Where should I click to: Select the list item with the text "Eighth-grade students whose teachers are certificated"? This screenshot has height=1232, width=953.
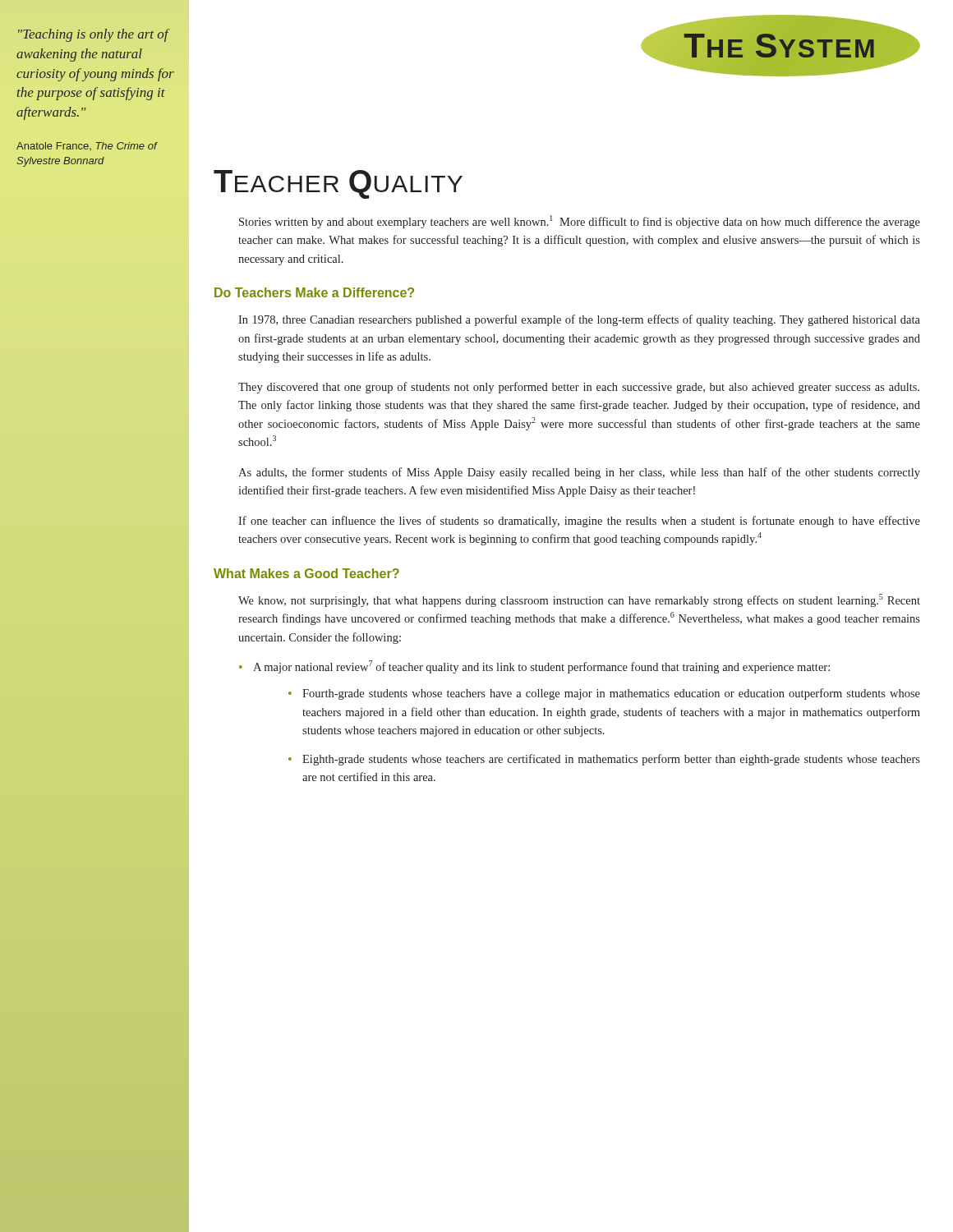coord(611,768)
